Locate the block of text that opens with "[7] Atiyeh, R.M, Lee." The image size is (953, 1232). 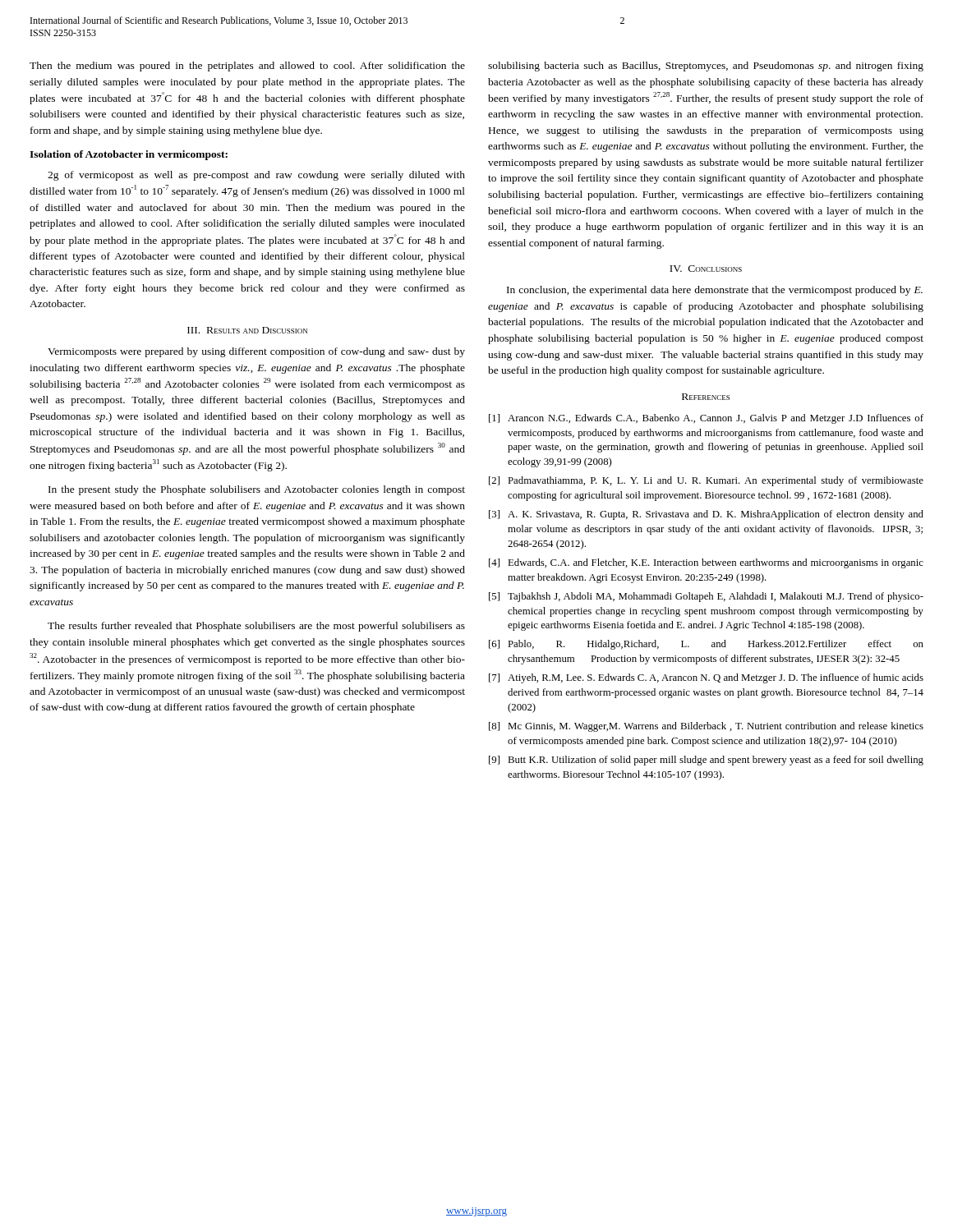(706, 693)
